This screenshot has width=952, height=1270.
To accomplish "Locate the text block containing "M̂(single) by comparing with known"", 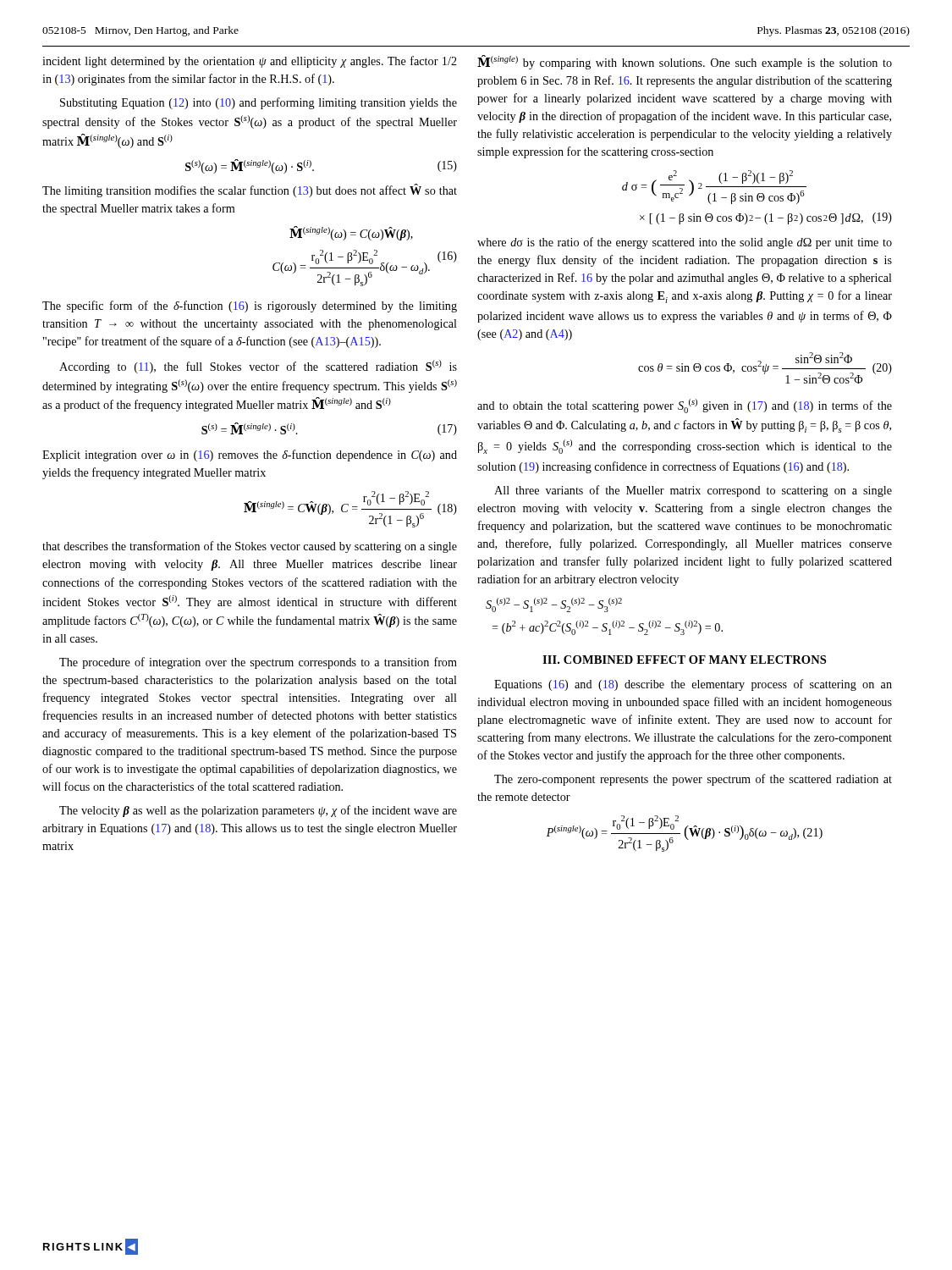I will [685, 107].
